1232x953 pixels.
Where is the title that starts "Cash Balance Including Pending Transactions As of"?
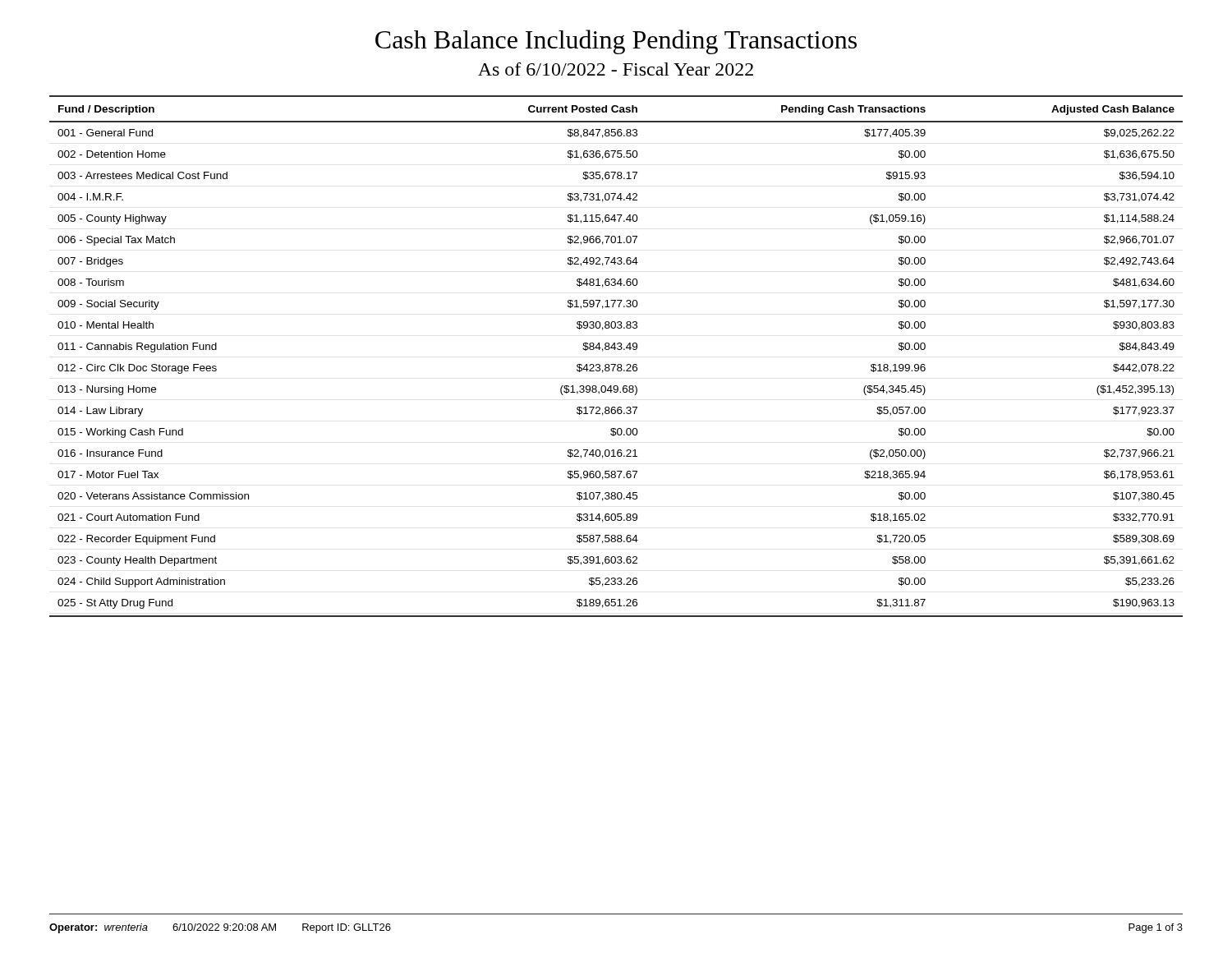point(616,53)
